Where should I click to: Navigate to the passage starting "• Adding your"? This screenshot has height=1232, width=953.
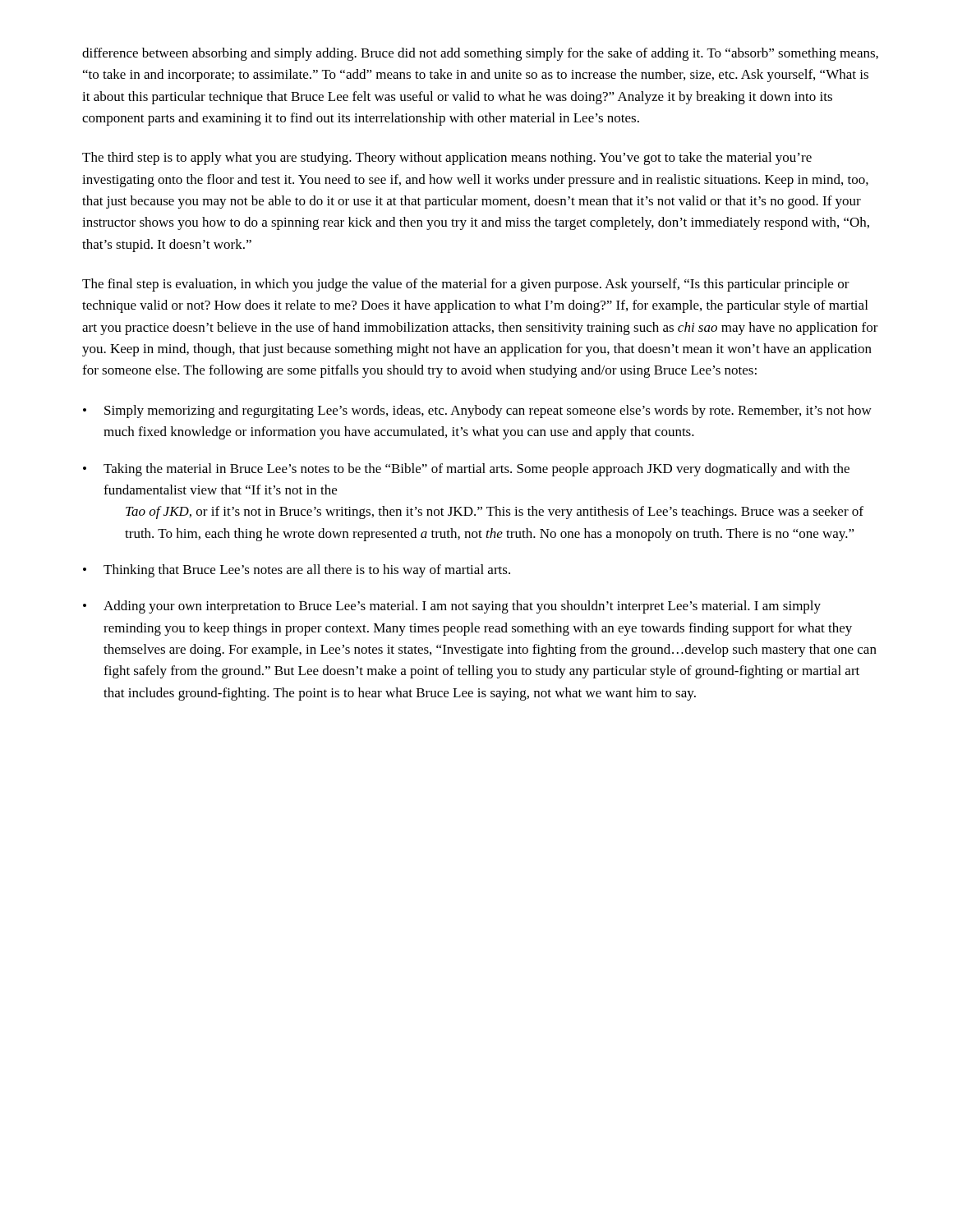pyautogui.click(x=481, y=650)
